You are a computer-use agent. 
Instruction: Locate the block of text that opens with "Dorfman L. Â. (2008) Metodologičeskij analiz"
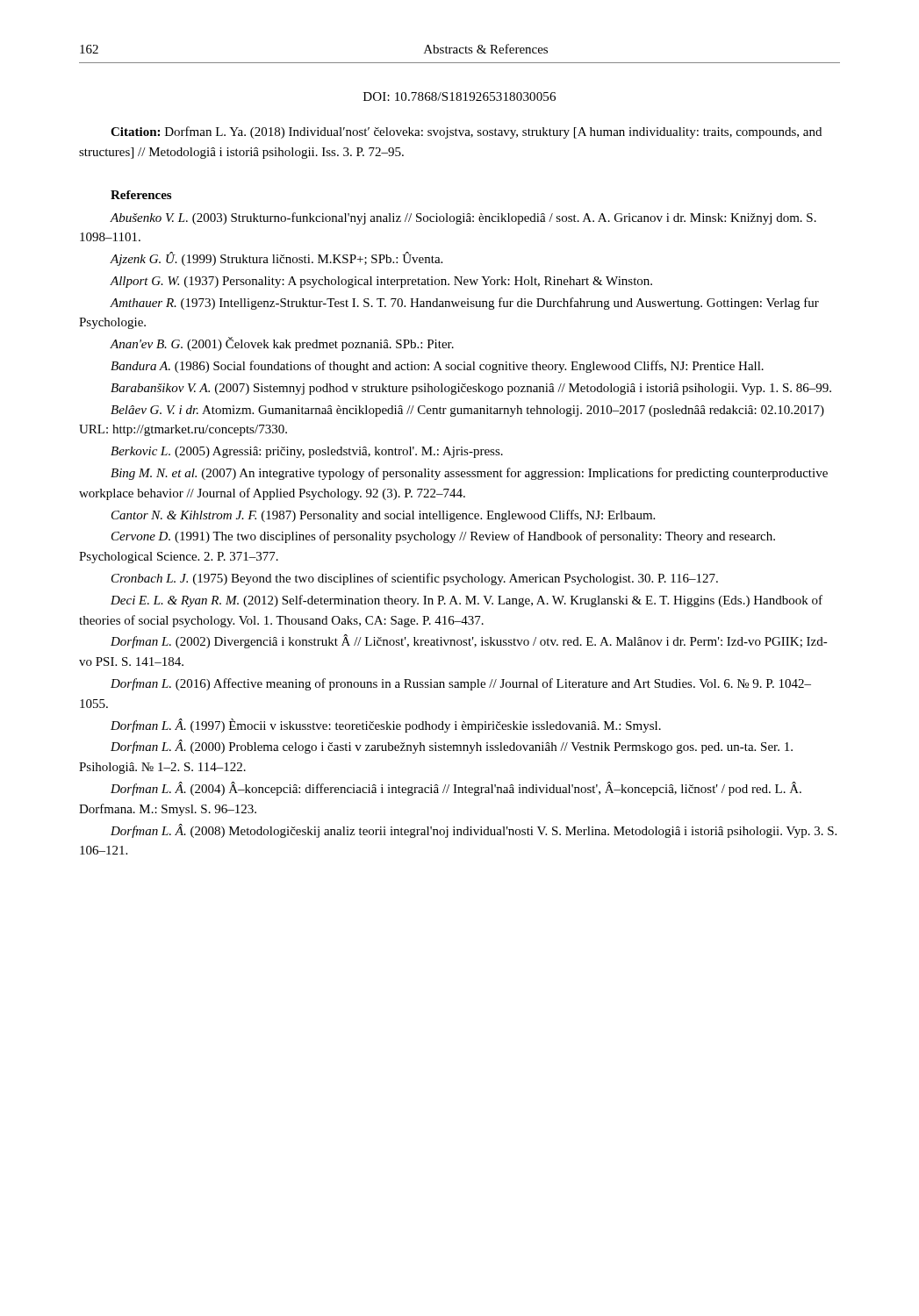pos(458,840)
